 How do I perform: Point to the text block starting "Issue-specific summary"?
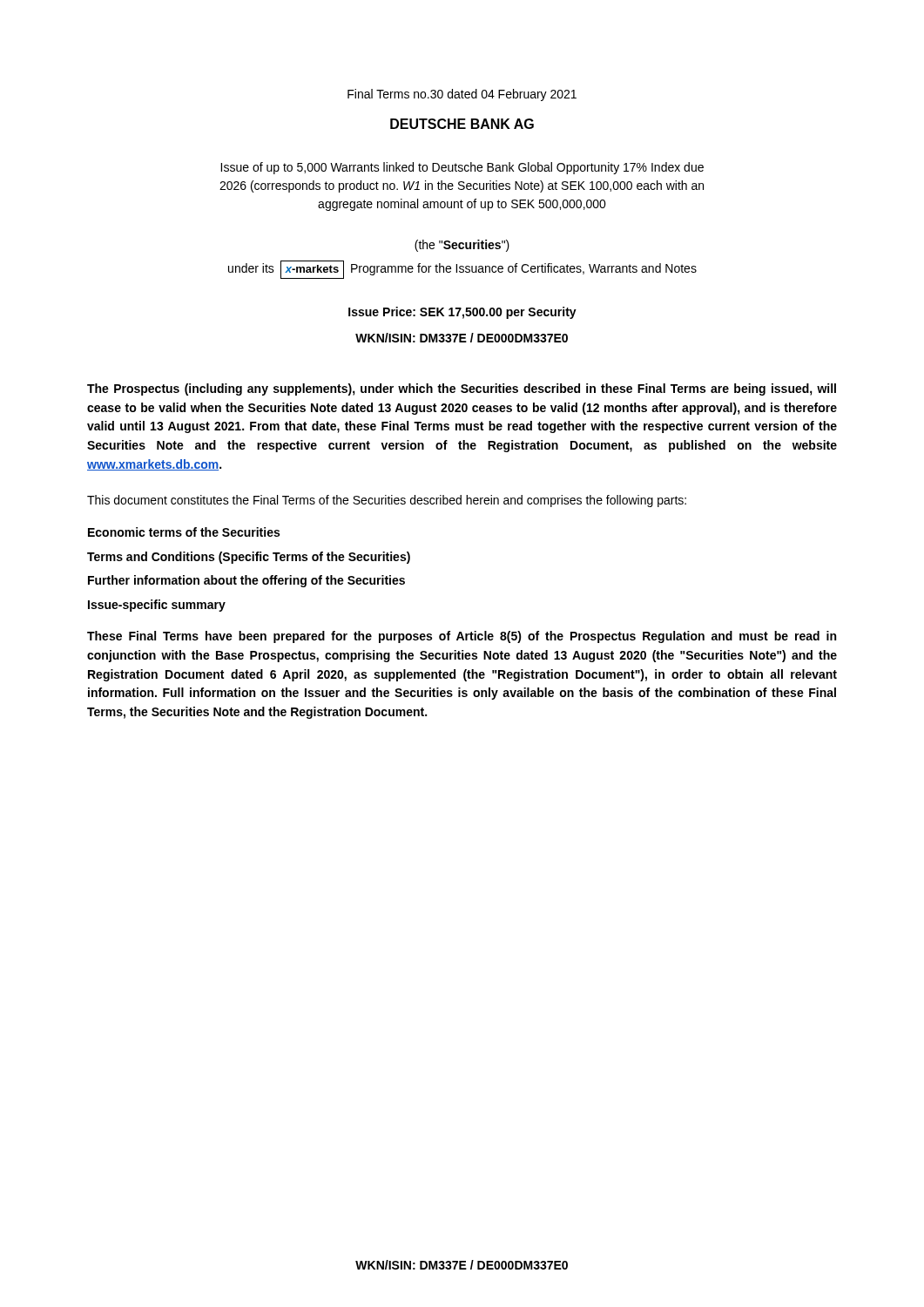pyautogui.click(x=156, y=605)
